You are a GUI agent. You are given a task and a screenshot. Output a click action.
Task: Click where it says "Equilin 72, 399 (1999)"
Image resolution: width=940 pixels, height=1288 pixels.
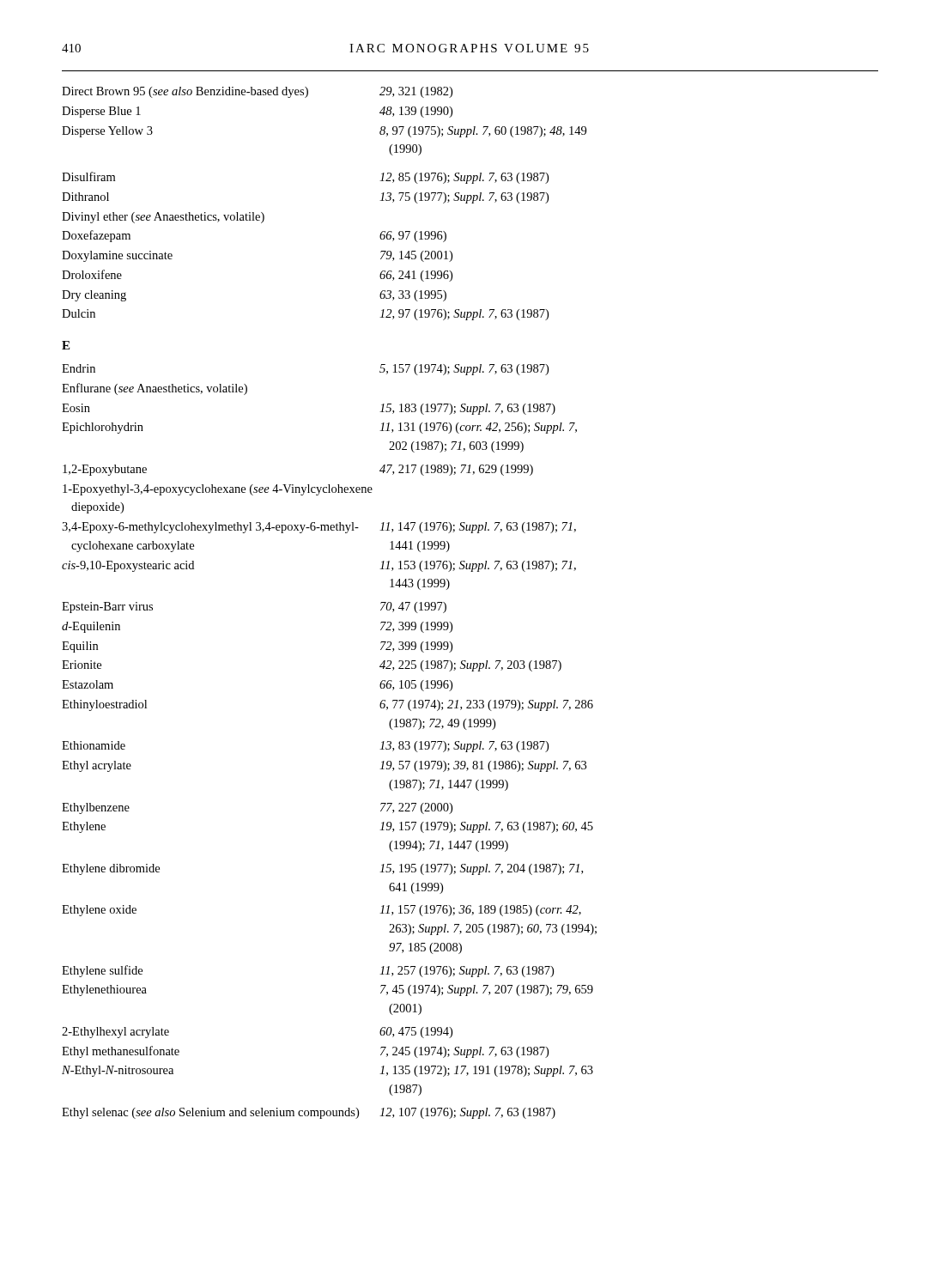[x=84, y=647]
